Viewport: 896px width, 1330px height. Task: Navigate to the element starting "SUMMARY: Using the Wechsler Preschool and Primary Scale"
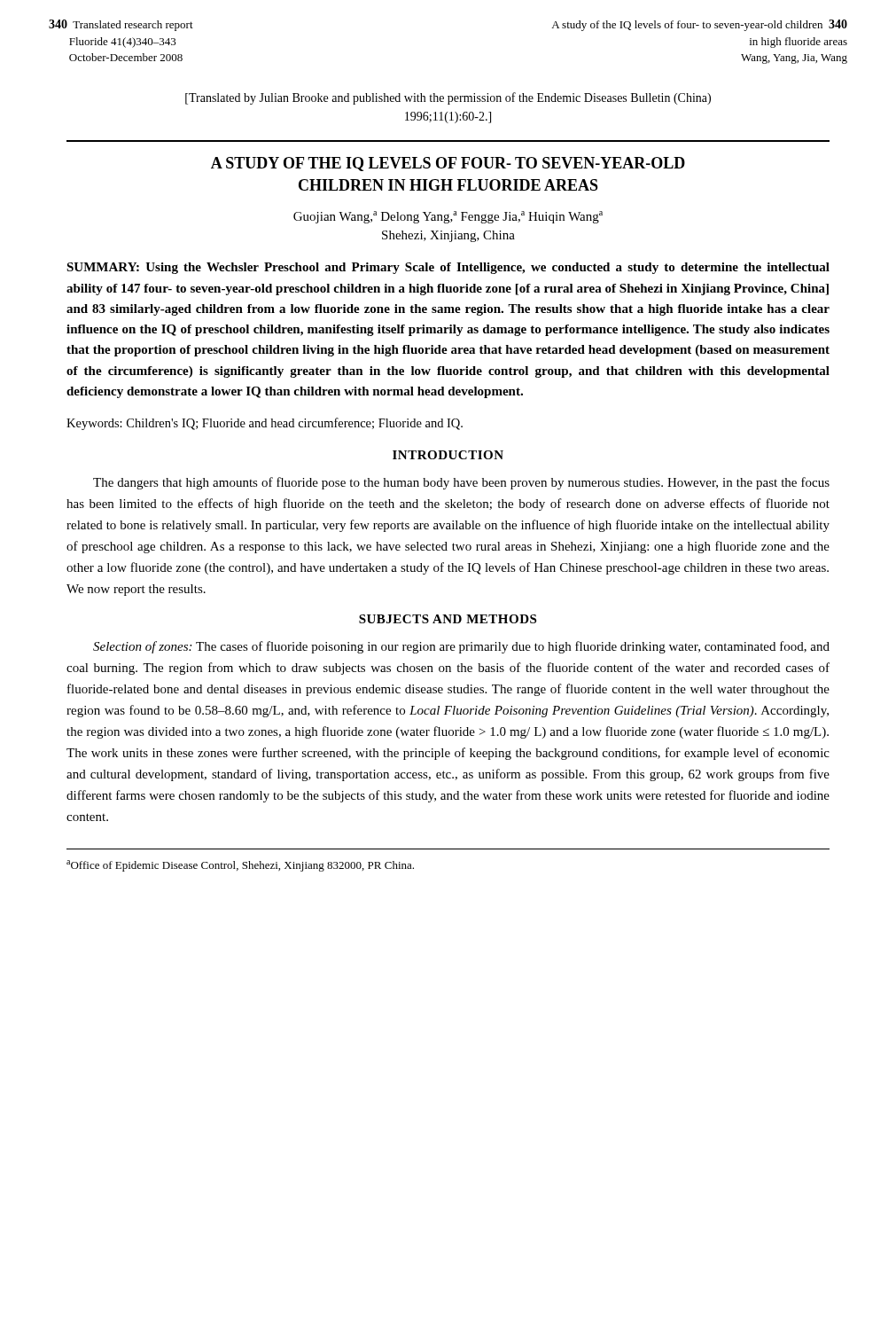448,329
